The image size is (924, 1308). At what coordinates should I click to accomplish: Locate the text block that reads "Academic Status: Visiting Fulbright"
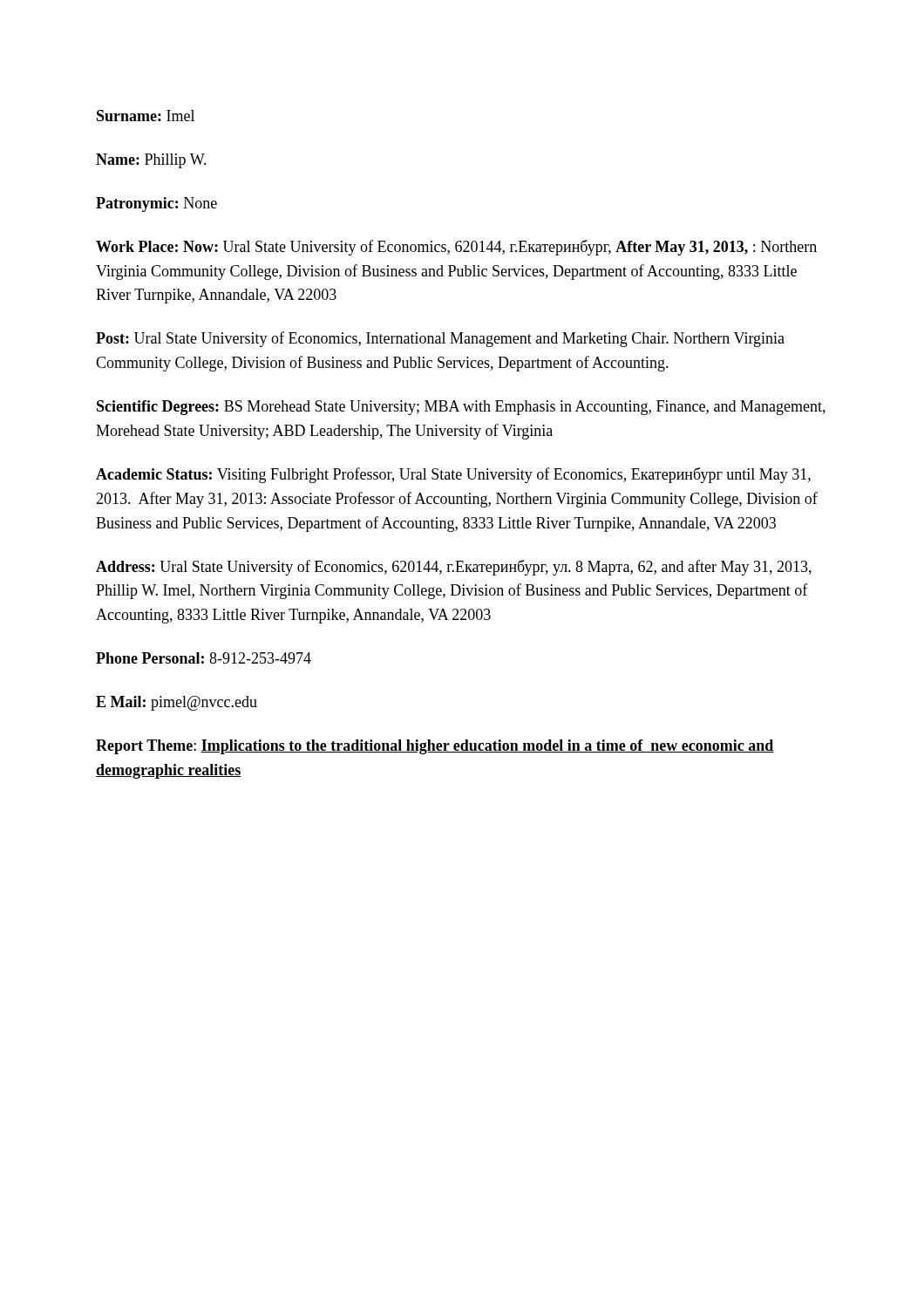tap(457, 499)
